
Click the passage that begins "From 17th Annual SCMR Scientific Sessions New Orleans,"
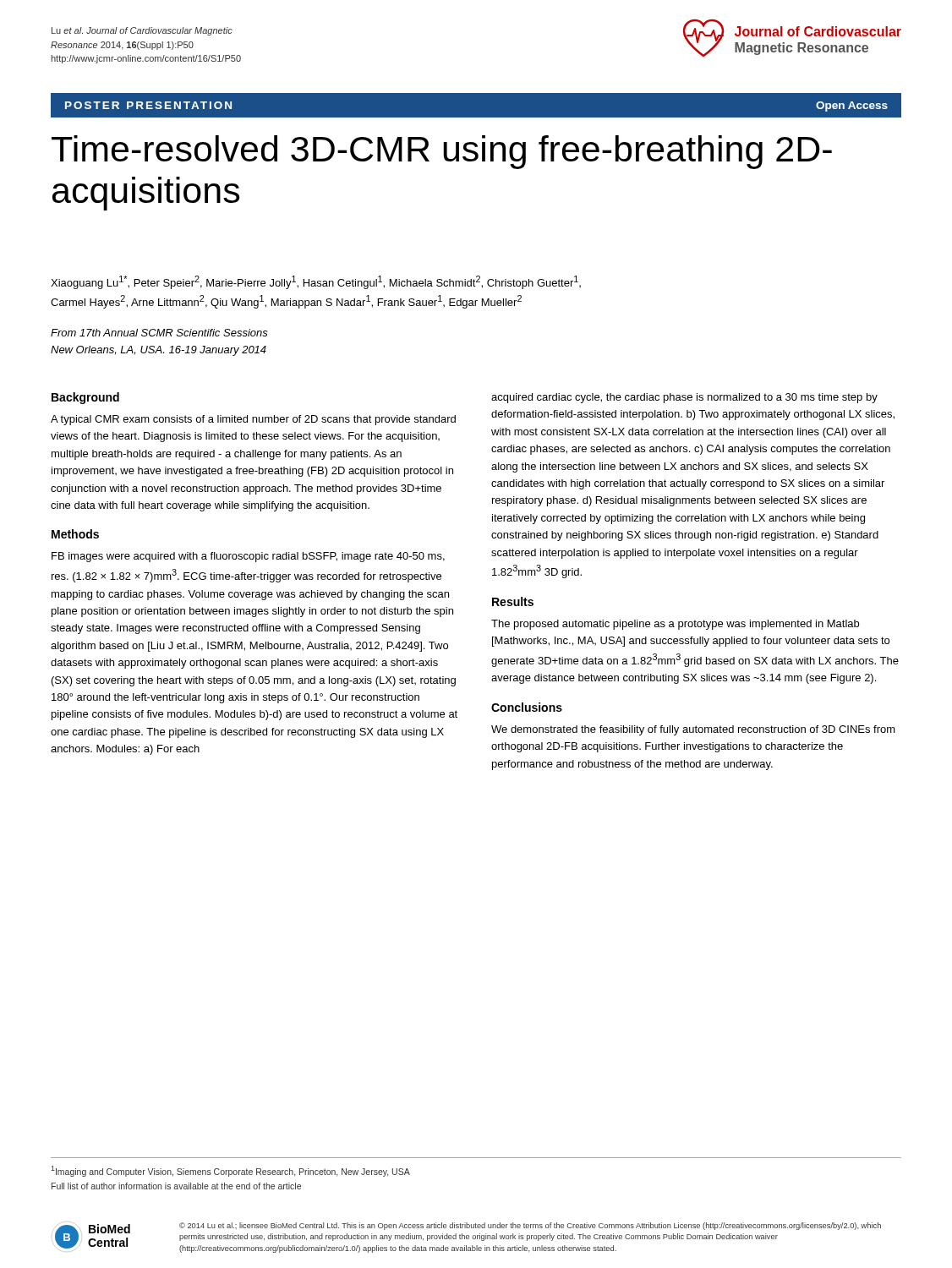coord(159,341)
